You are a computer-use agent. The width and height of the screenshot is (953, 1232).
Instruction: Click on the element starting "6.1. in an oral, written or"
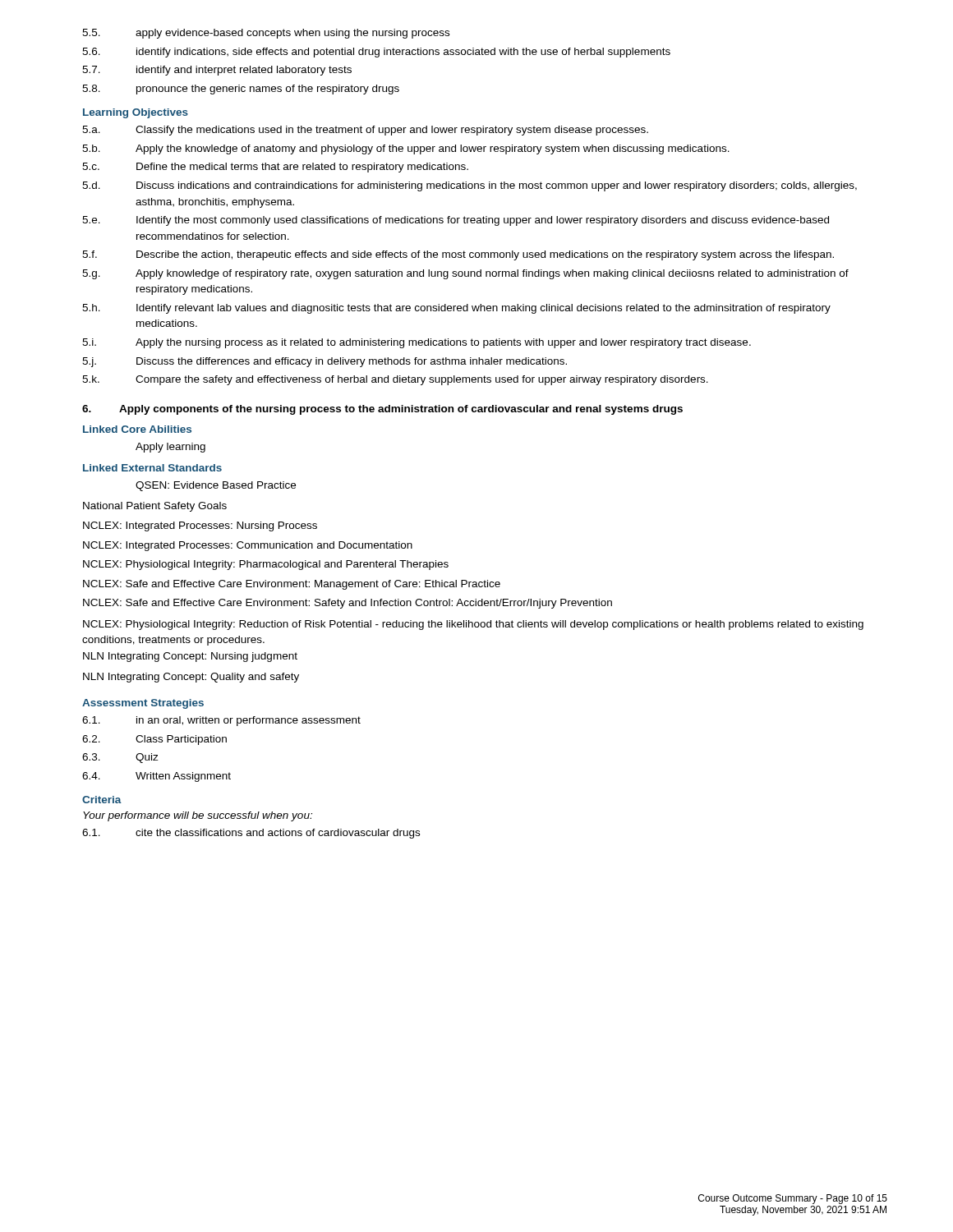(221, 721)
